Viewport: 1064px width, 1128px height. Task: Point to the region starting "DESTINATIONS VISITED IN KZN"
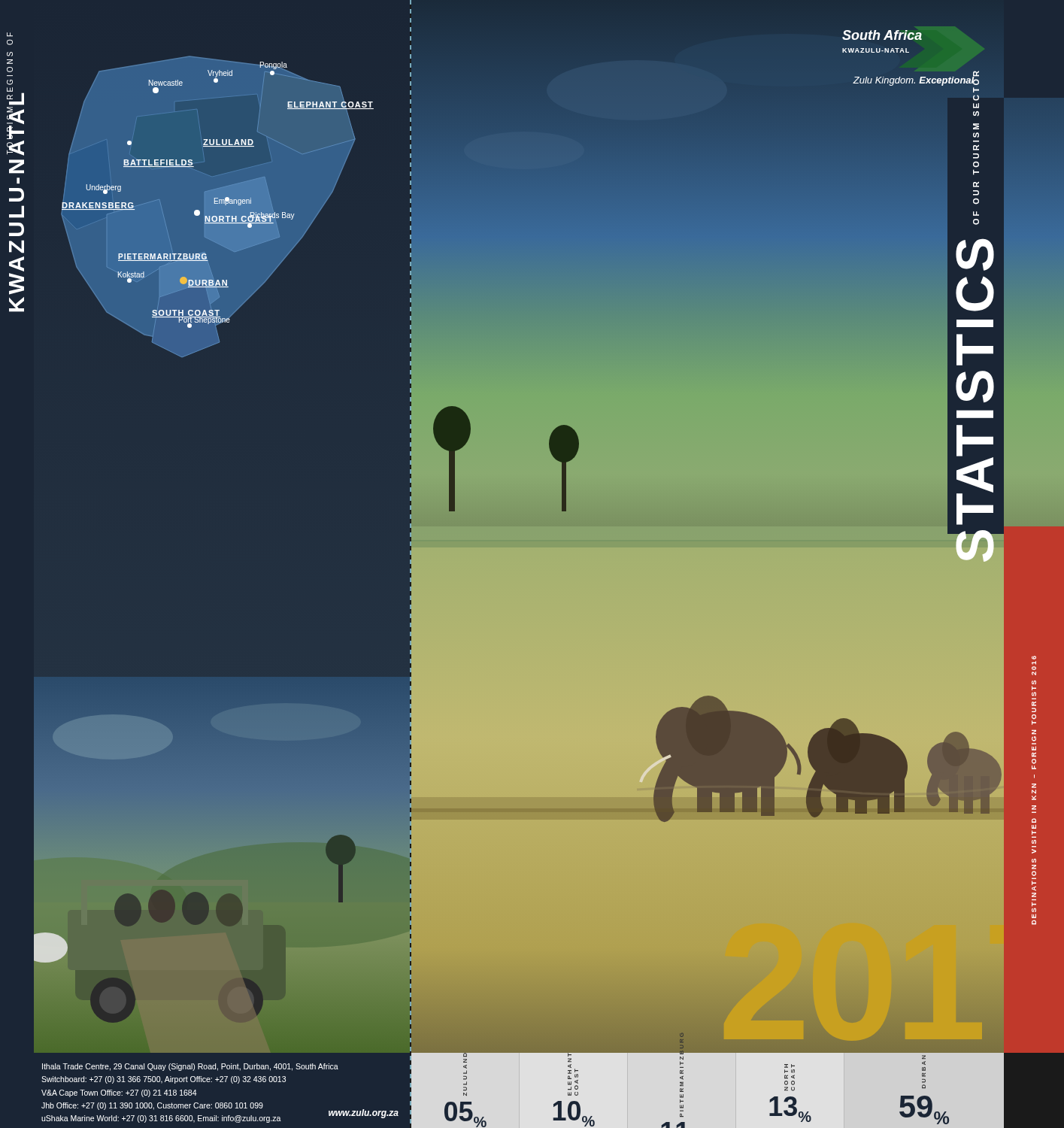click(1034, 790)
